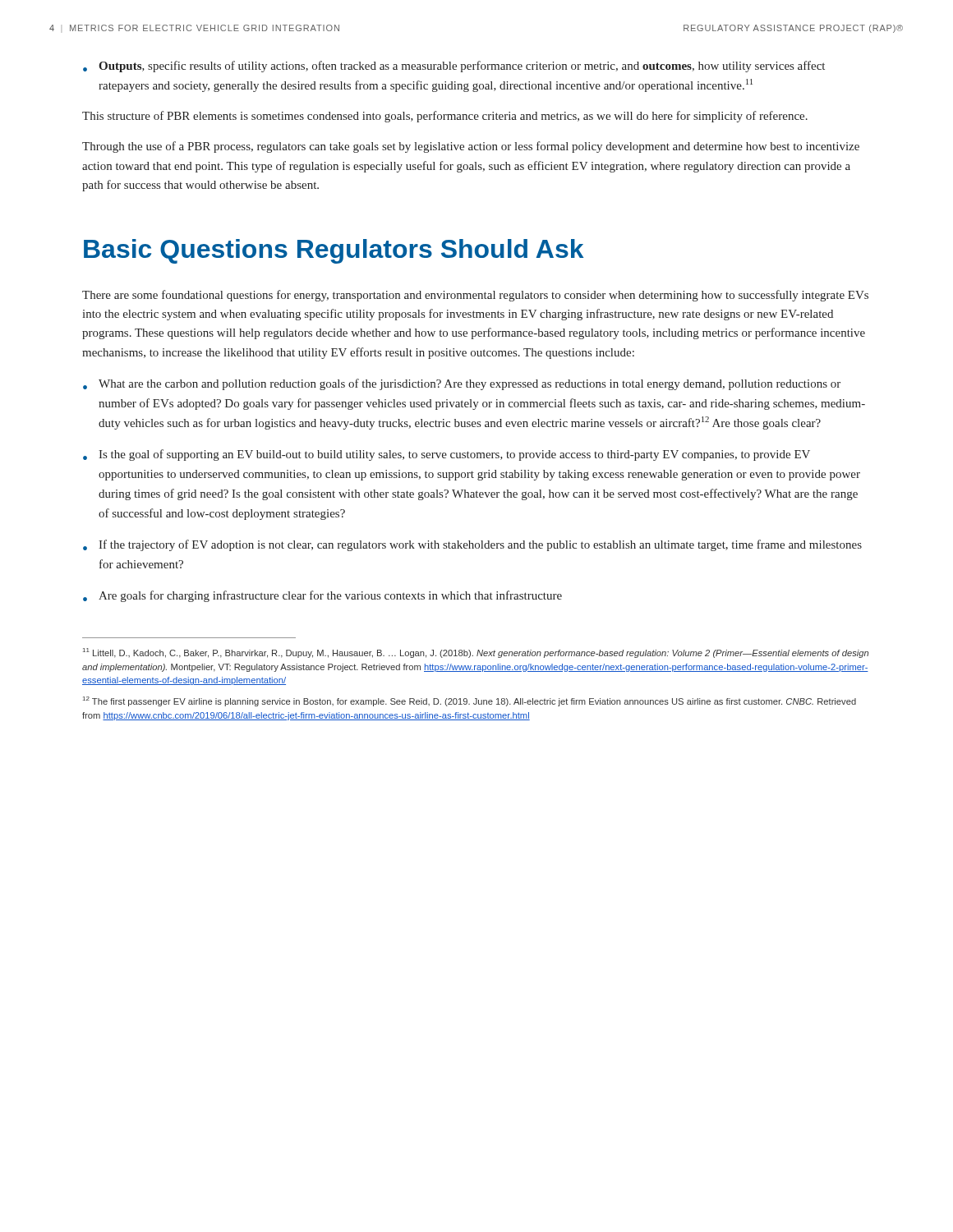Viewport: 953px width, 1232px height.
Task: Locate the text block starting "12 The first"
Action: [469, 708]
